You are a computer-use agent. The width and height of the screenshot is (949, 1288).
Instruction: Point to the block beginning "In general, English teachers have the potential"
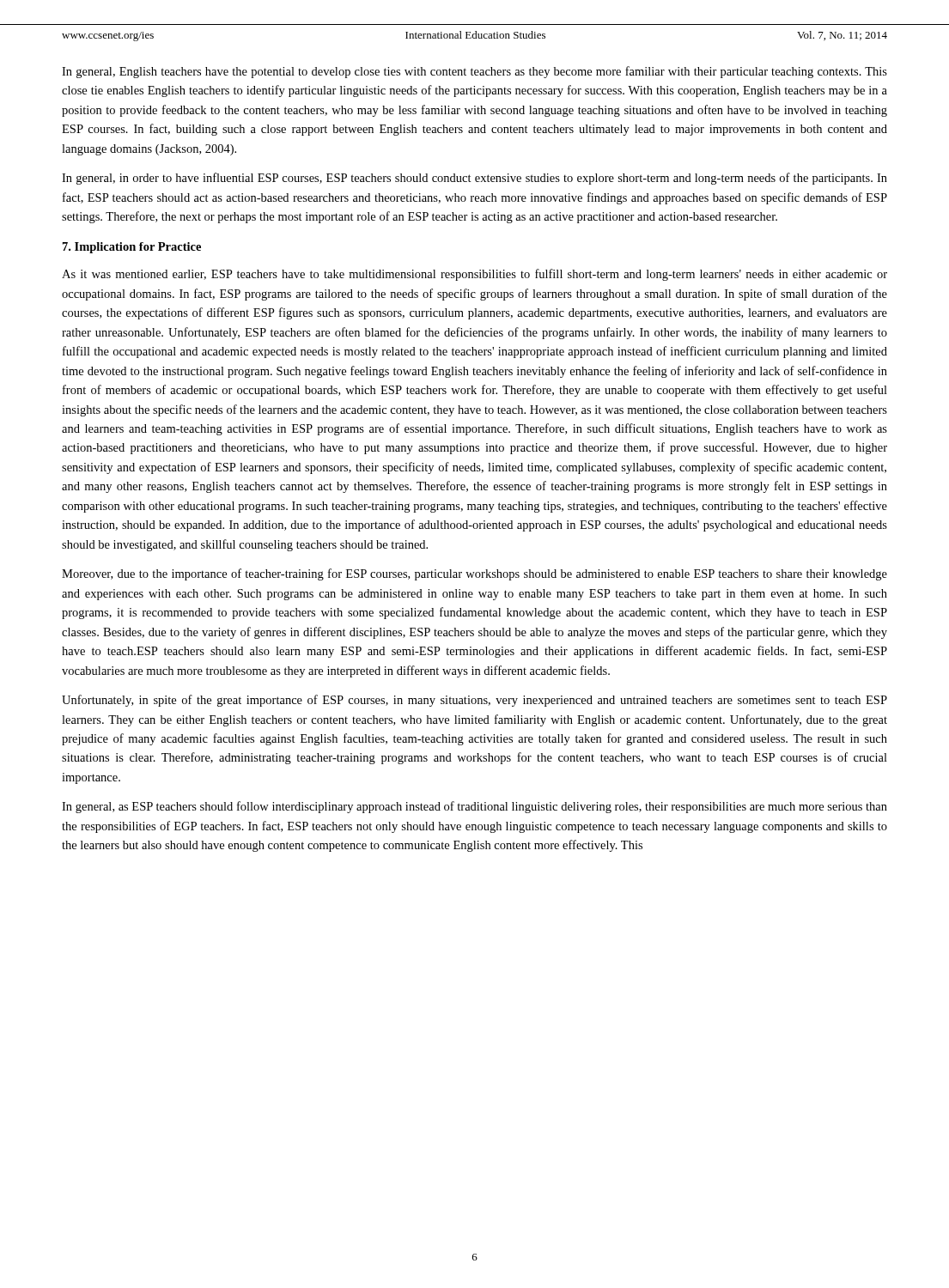tap(474, 110)
